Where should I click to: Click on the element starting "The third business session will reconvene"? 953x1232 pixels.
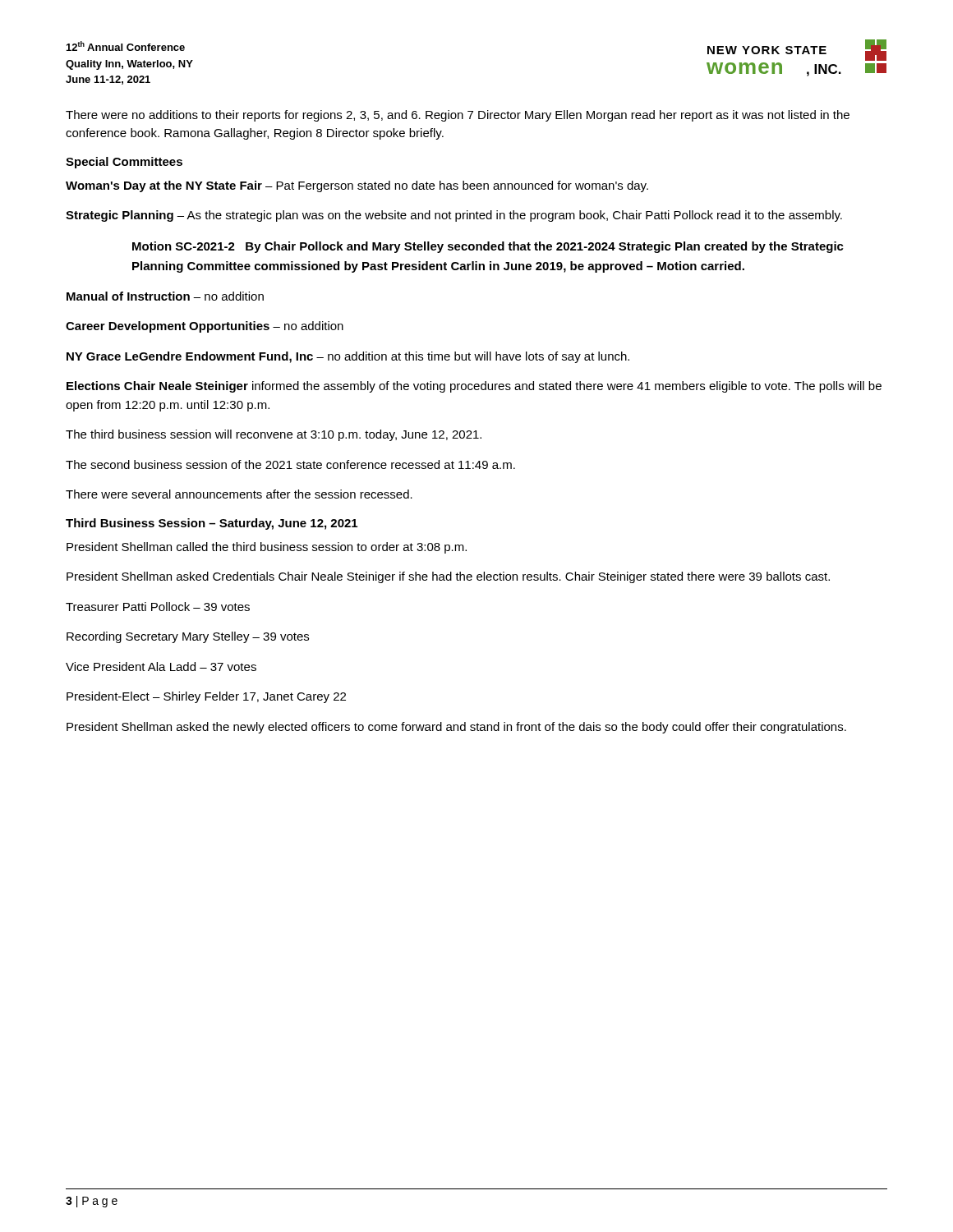click(x=274, y=434)
